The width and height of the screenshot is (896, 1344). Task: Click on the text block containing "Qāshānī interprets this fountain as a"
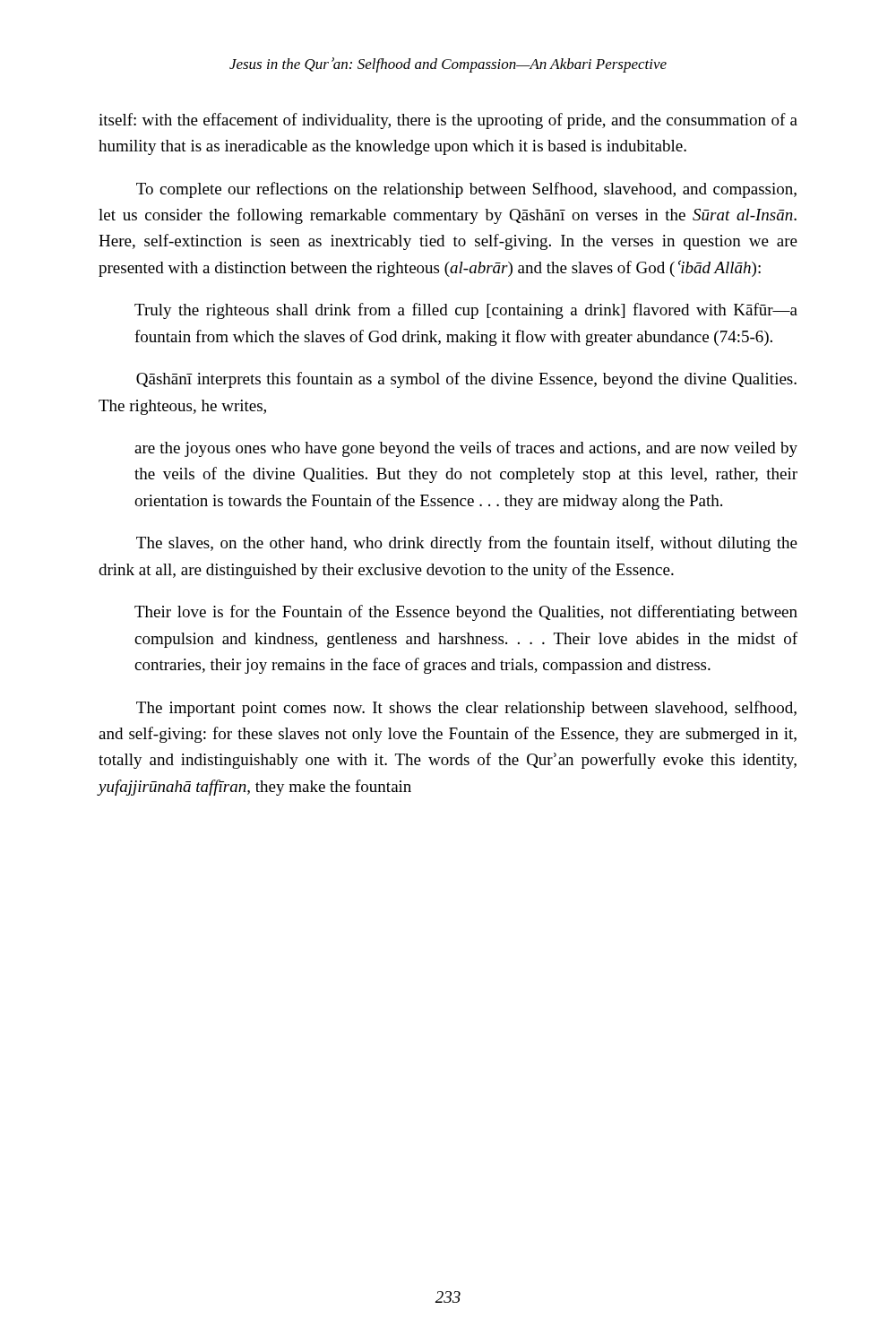click(448, 392)
